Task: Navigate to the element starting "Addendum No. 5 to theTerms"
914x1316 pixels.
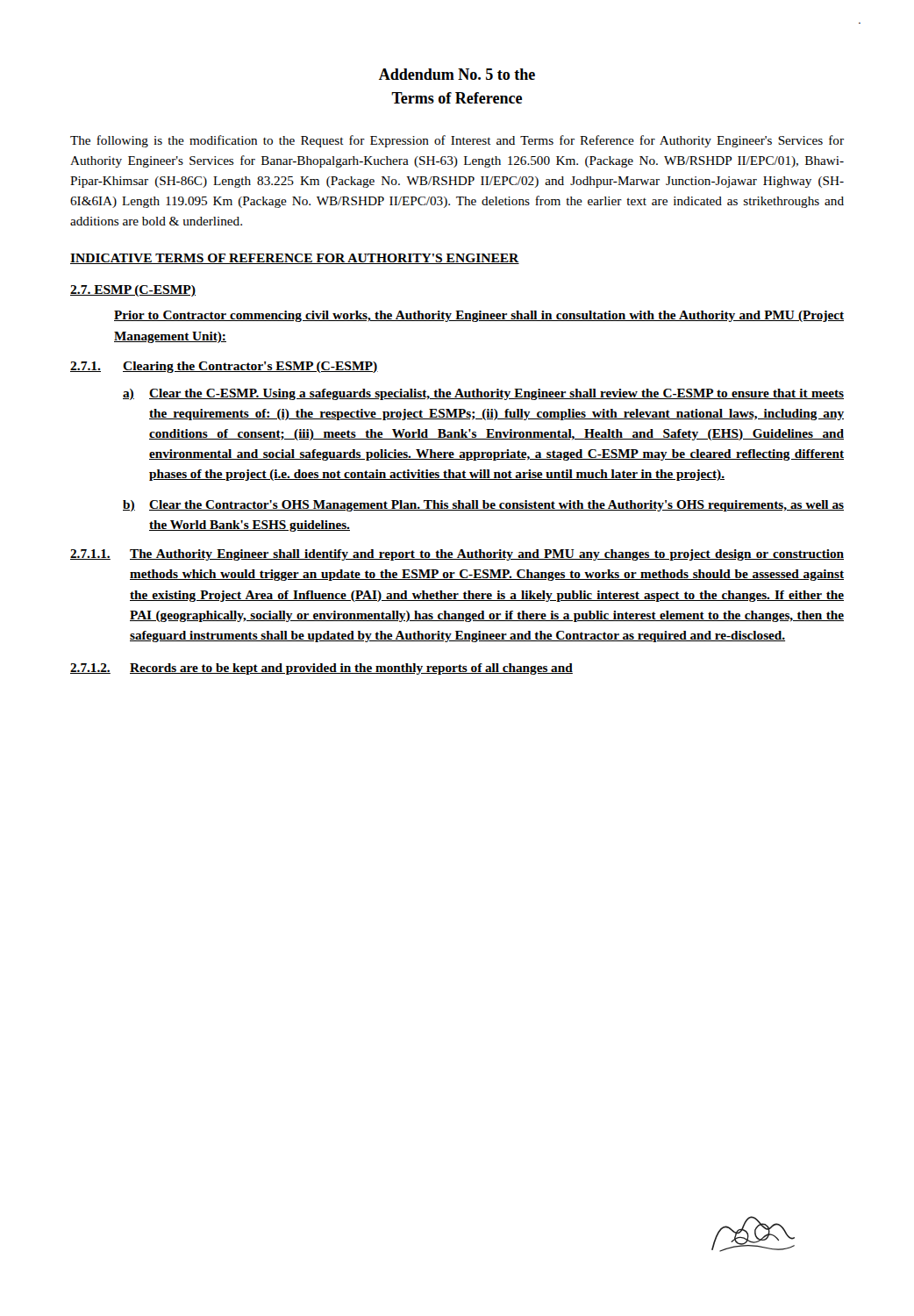Action: point(457,86)
